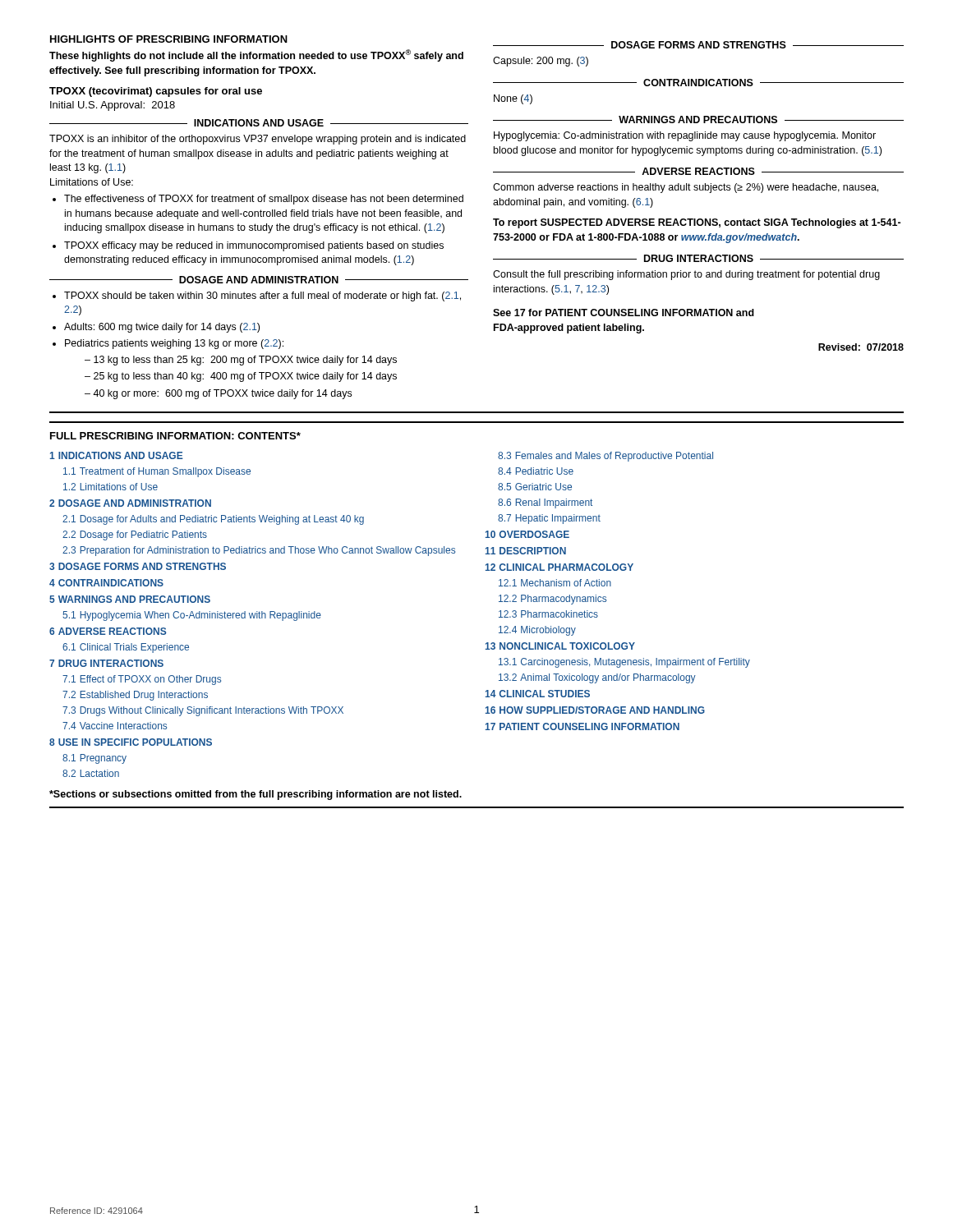953x1232 pixels.
Task: Click on the region starting "To report SUSPECTED ADVERSE REACTIONS, contact SIGA"
Action: click(x=697, y=230)
